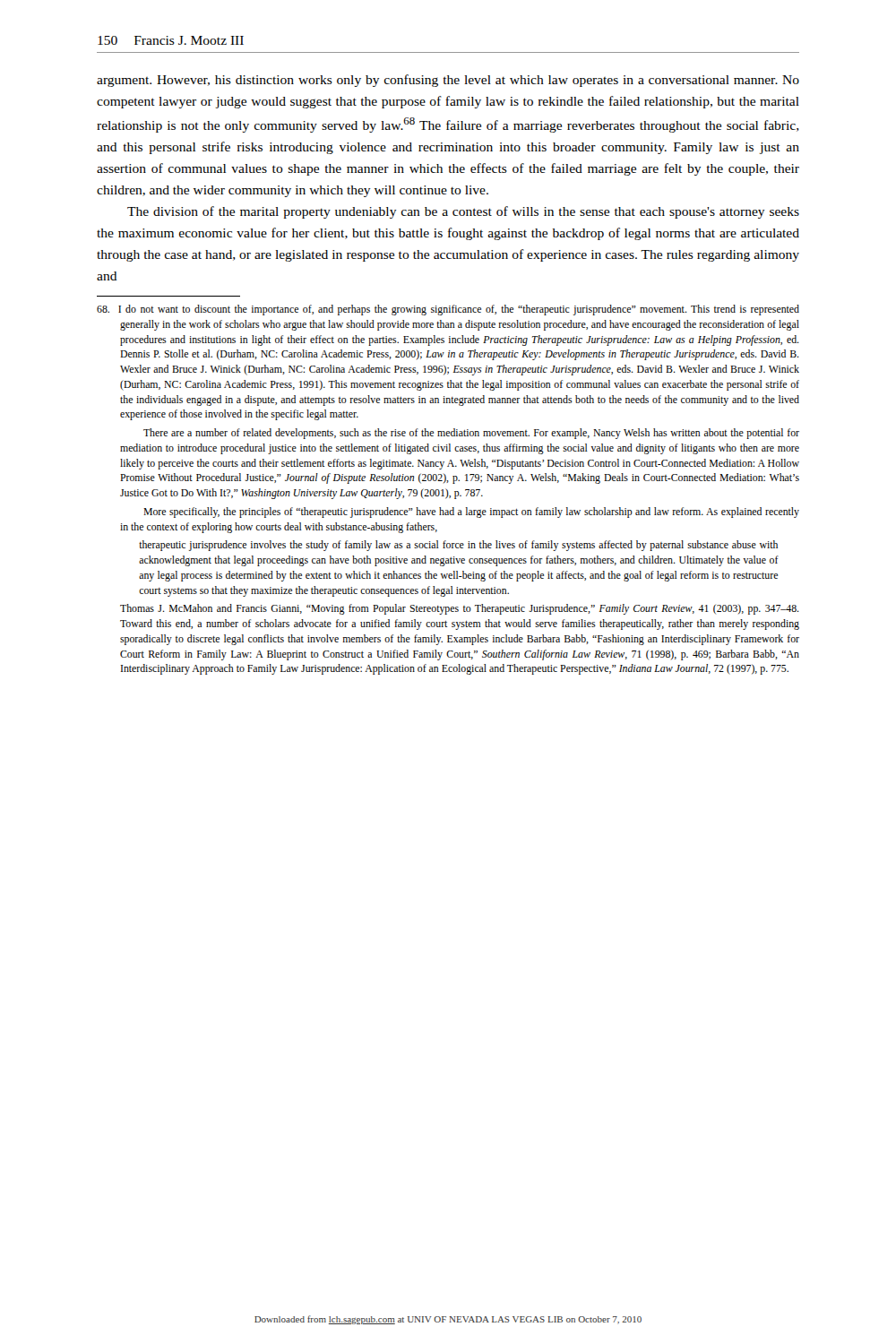Select the text block that says "argument. However, his distinction"
The image size is (896, 1344).
click(x=448, y=178)
